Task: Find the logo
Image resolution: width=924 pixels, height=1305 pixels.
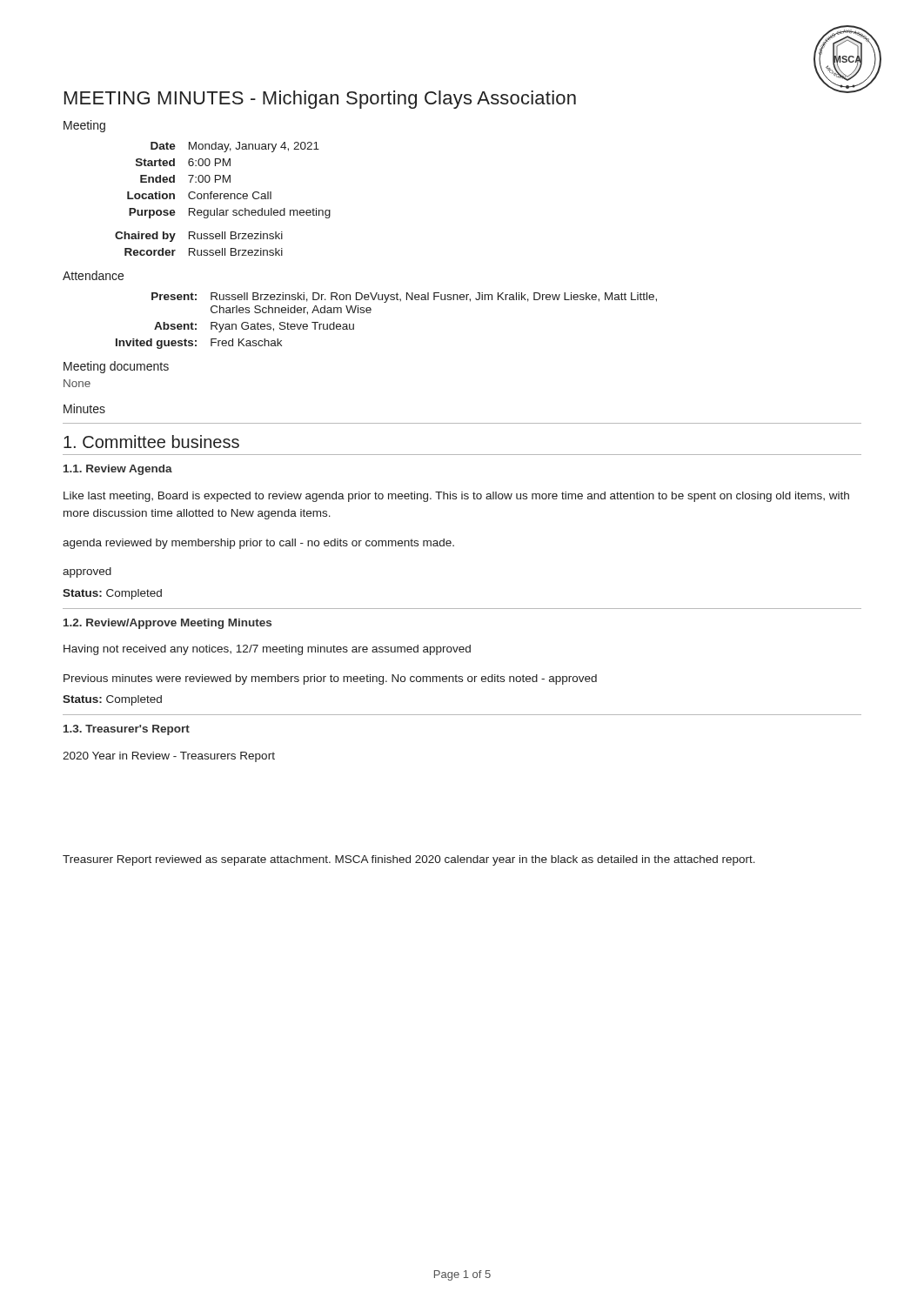Action: (x=847, y=59)
